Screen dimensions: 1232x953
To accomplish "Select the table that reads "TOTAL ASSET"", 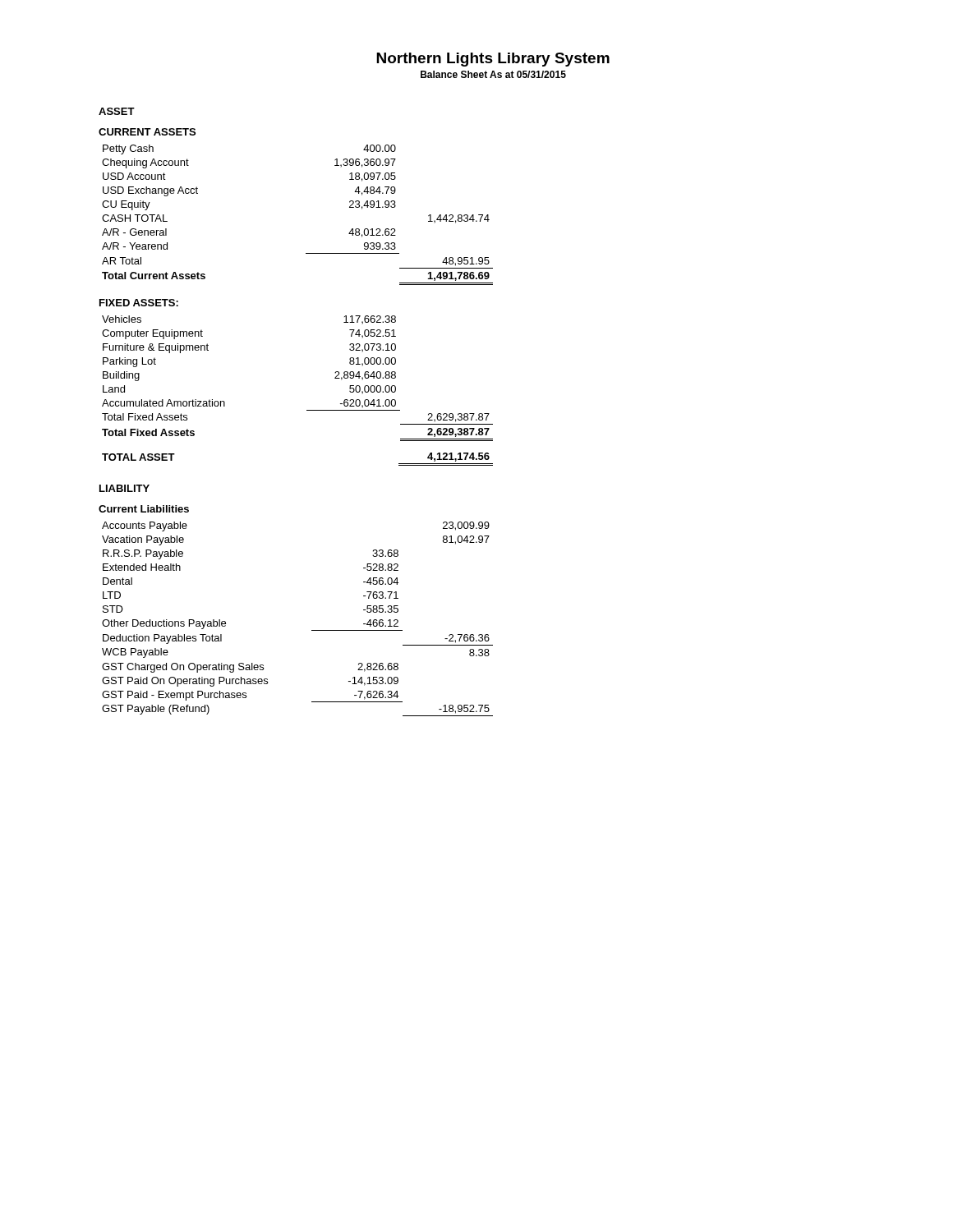I will coord(493,458).
